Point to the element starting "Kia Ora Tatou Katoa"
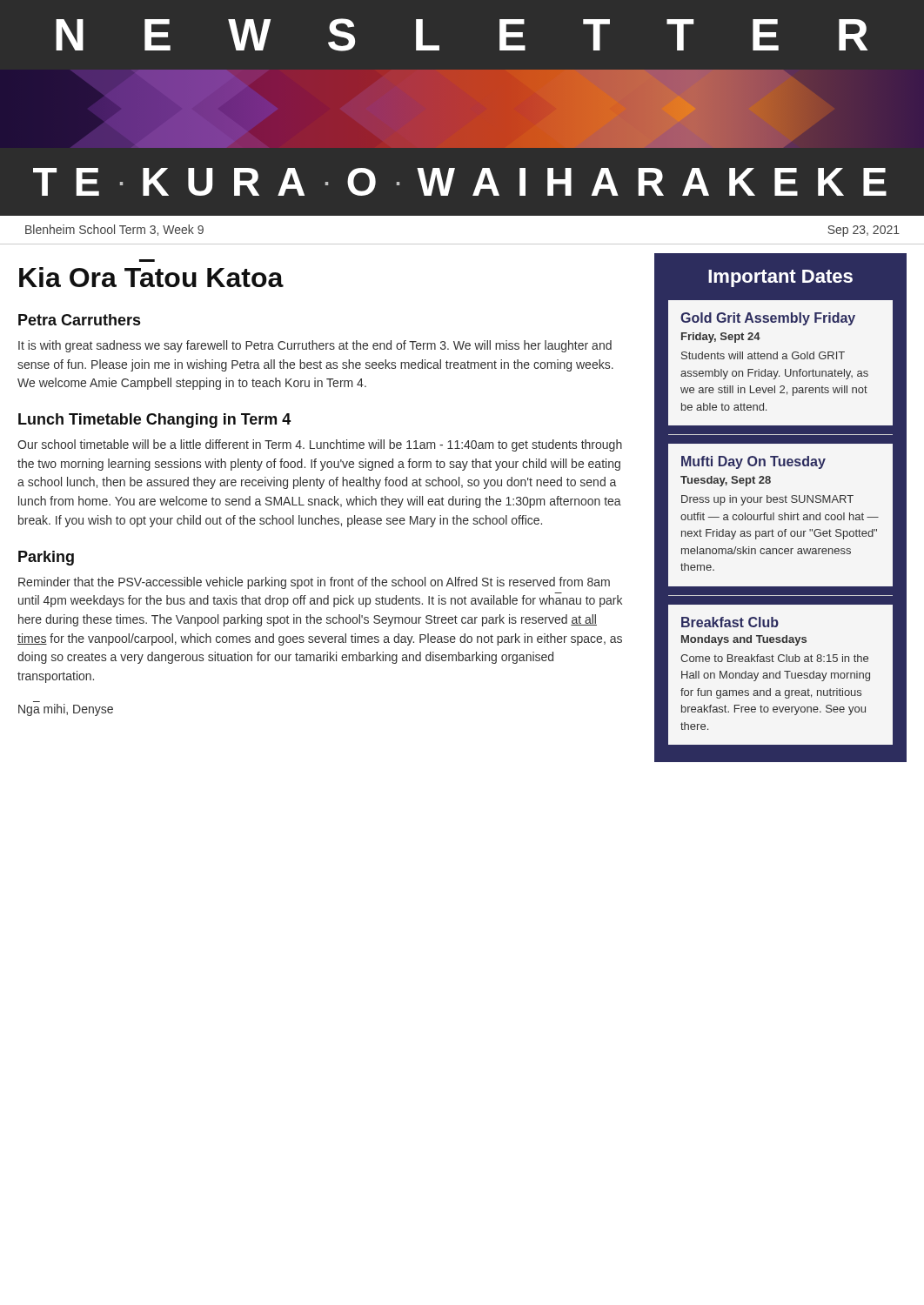Viewport: 924px width, 1305px height. [x=150, y=278]
